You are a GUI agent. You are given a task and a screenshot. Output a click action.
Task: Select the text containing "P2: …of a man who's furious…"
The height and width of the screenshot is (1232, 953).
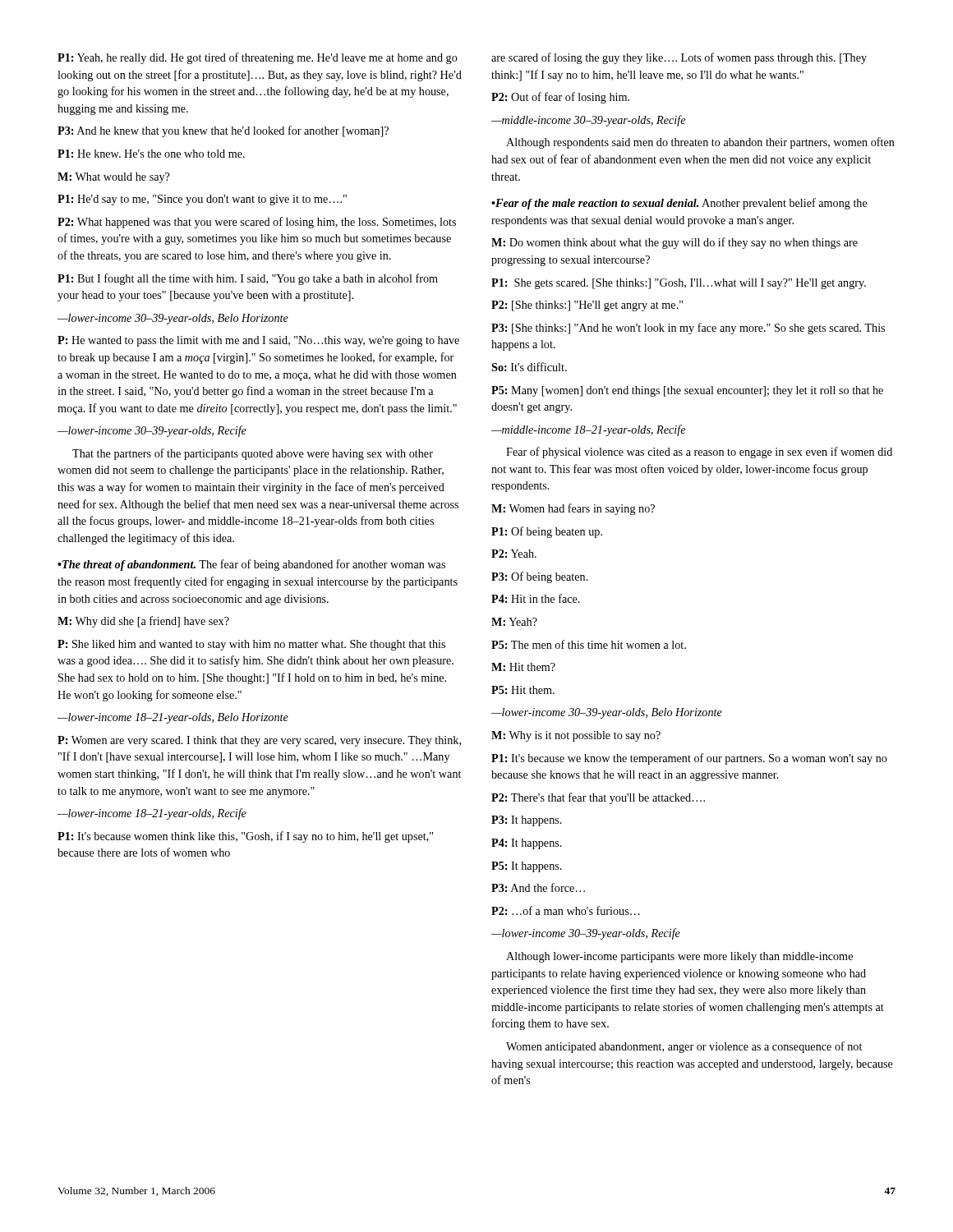566,910
